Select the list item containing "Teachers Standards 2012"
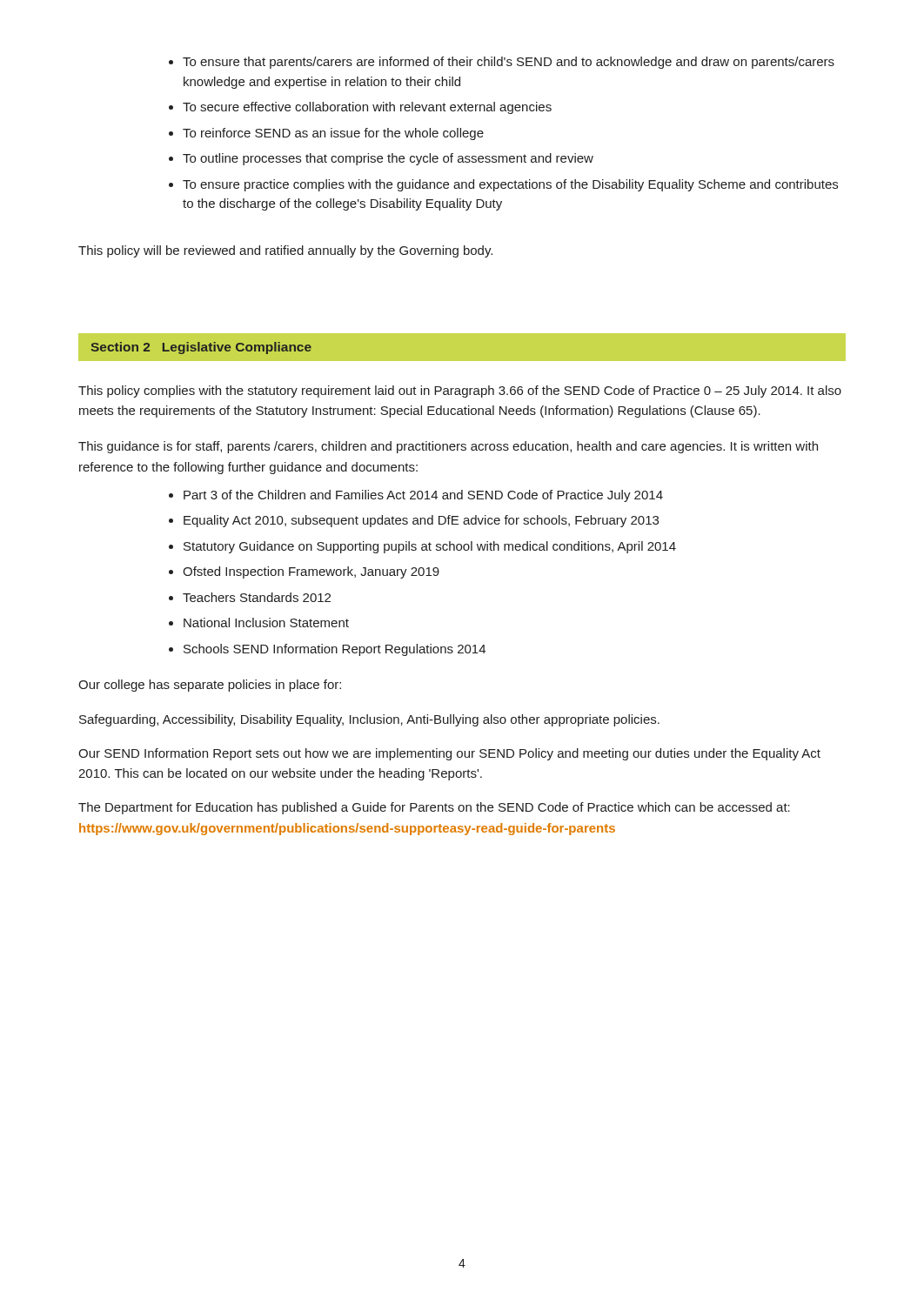 pos(257,597)
